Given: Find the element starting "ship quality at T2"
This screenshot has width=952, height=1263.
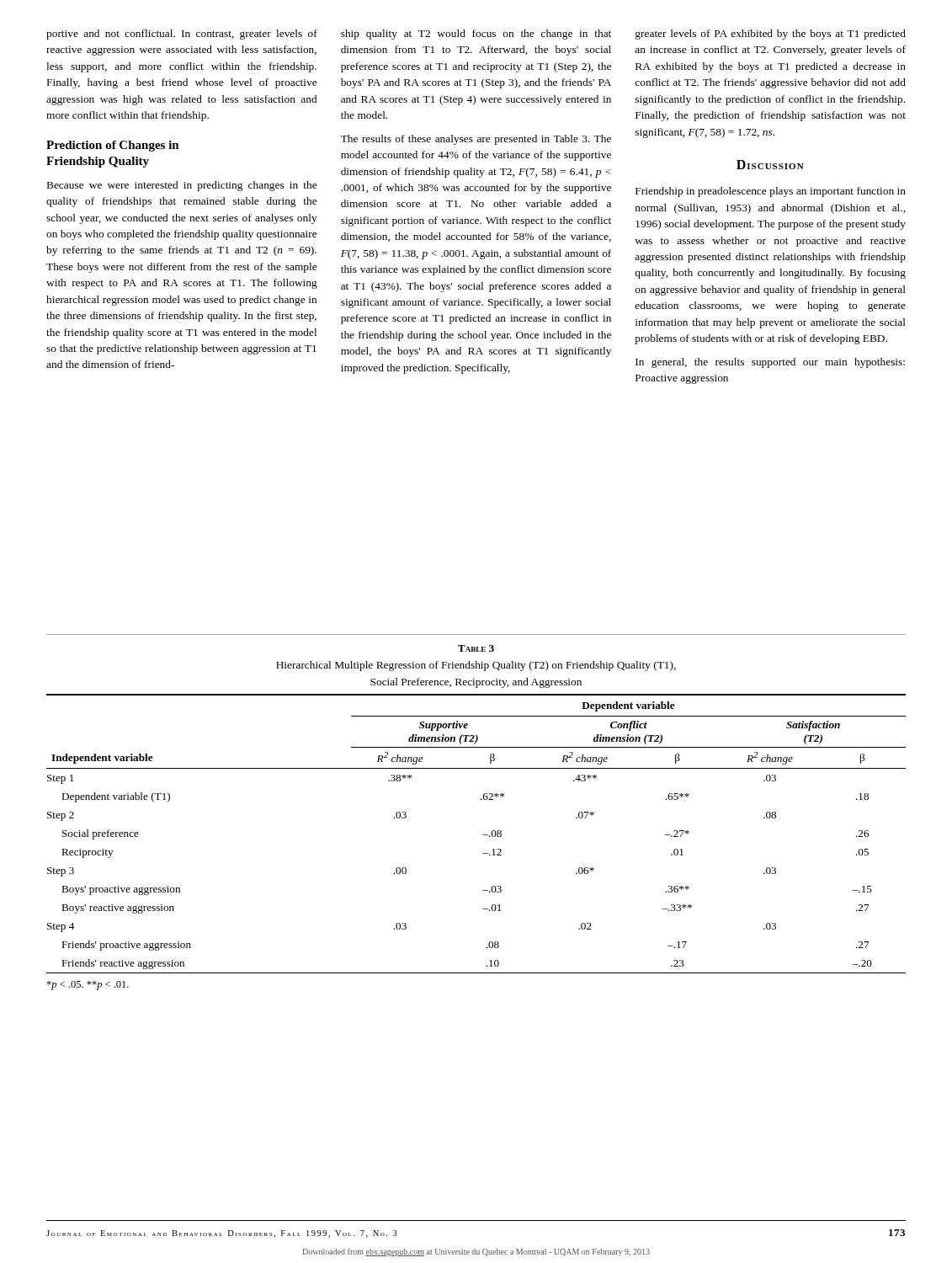Looking at the screenshot, I should [476, 201].
